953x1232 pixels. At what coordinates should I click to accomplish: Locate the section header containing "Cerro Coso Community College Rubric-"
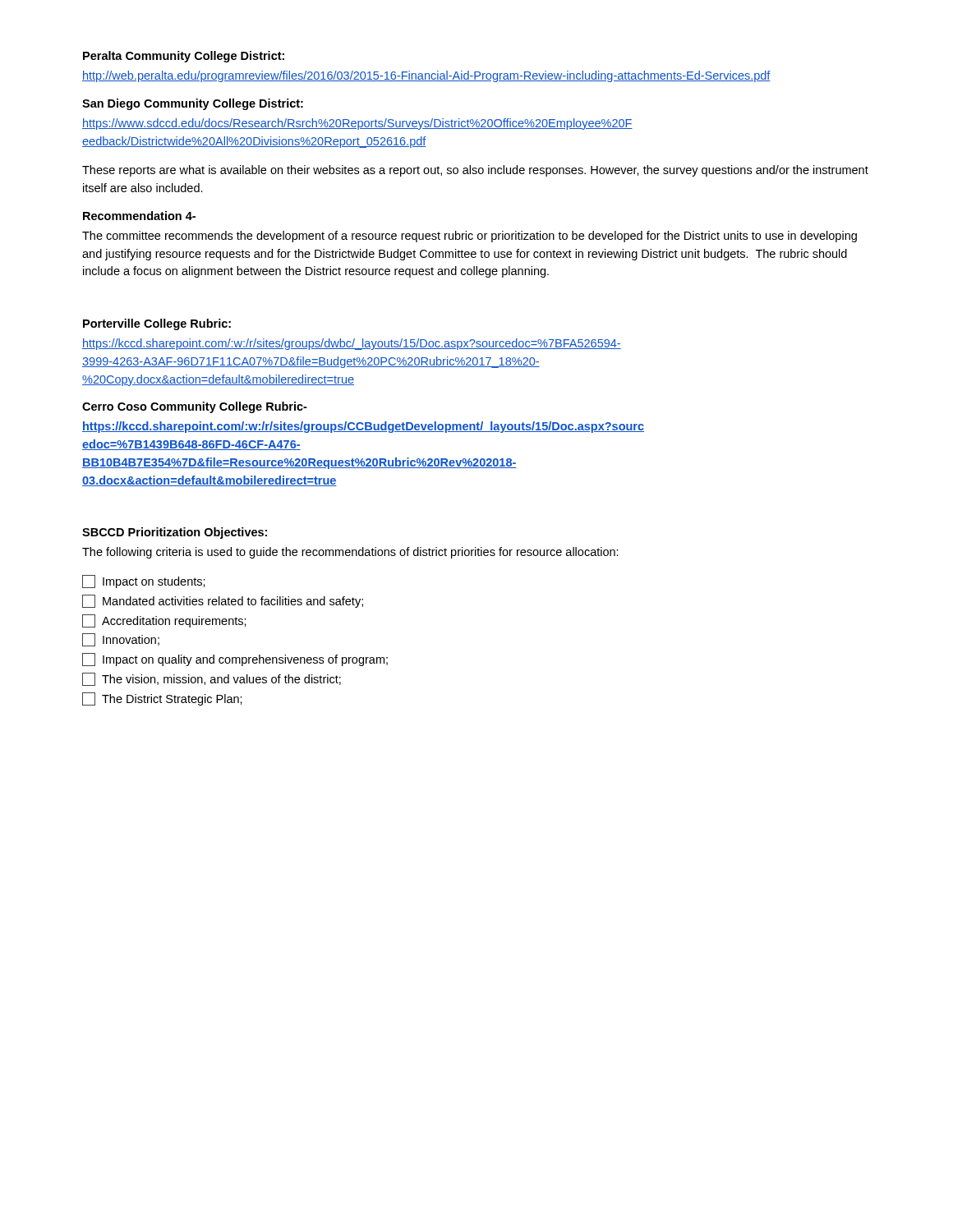tap(195, 407)
